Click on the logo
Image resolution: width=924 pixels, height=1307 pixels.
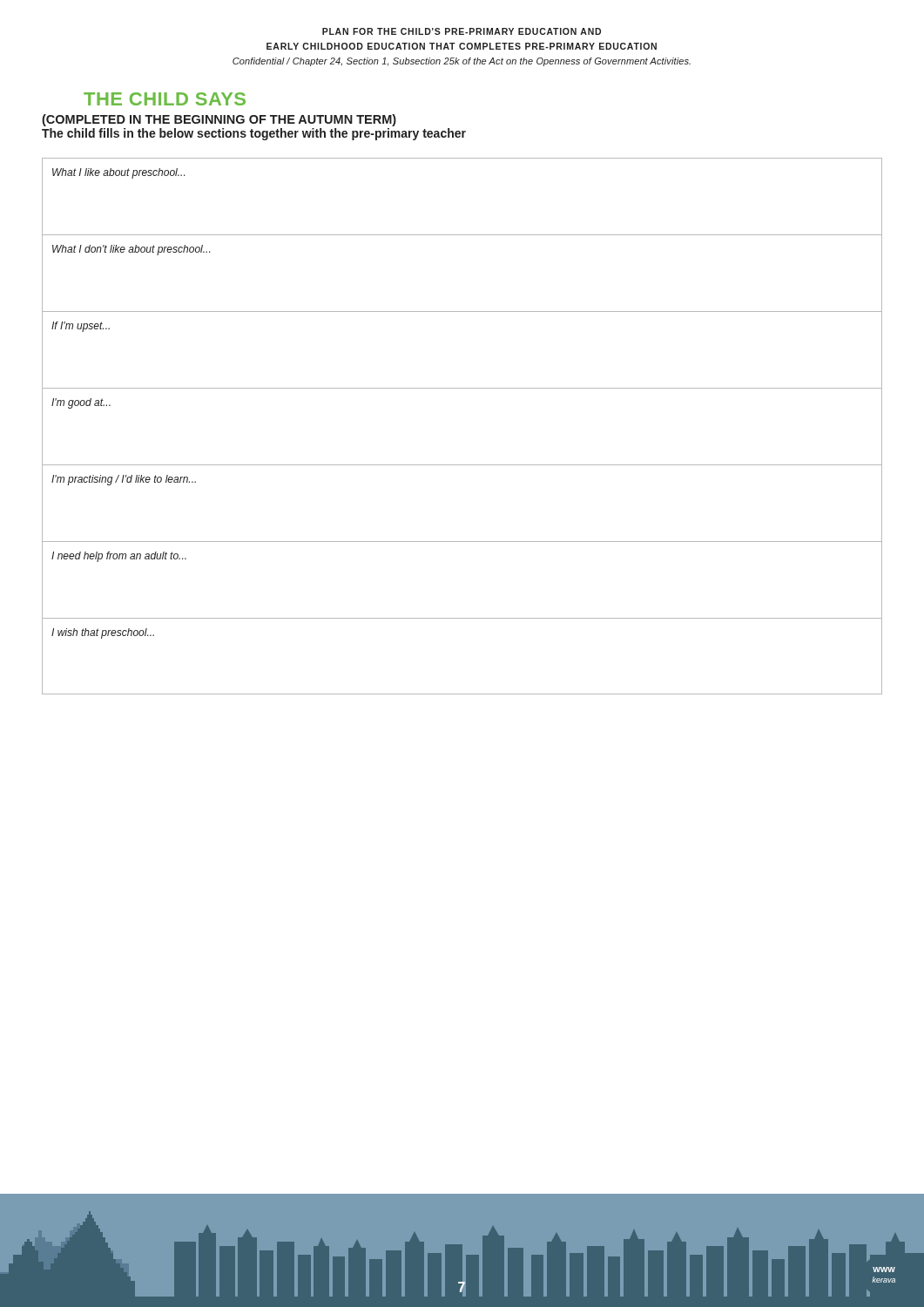(879, 1275)
